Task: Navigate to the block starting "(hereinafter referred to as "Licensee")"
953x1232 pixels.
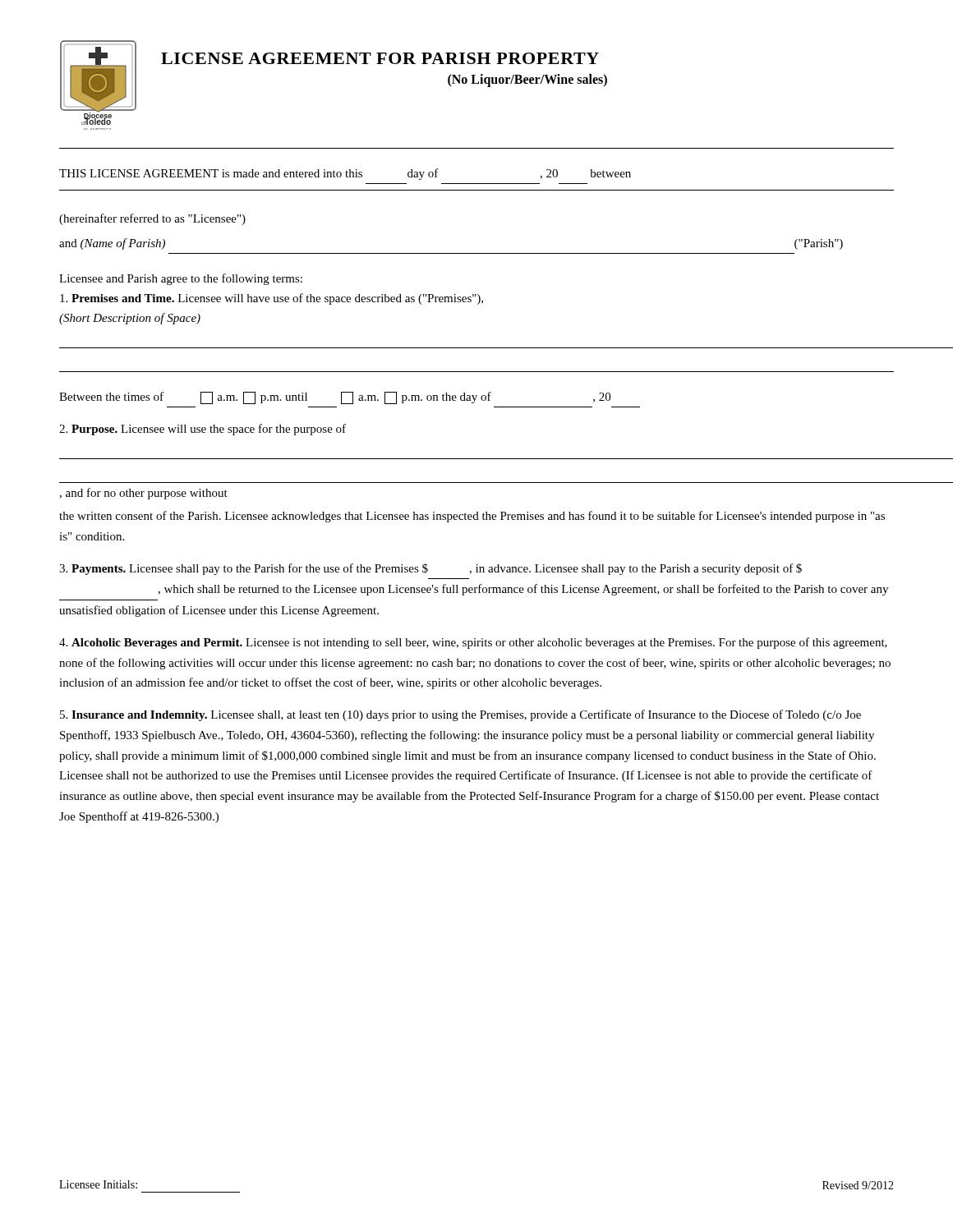Action: click(152, 219)
